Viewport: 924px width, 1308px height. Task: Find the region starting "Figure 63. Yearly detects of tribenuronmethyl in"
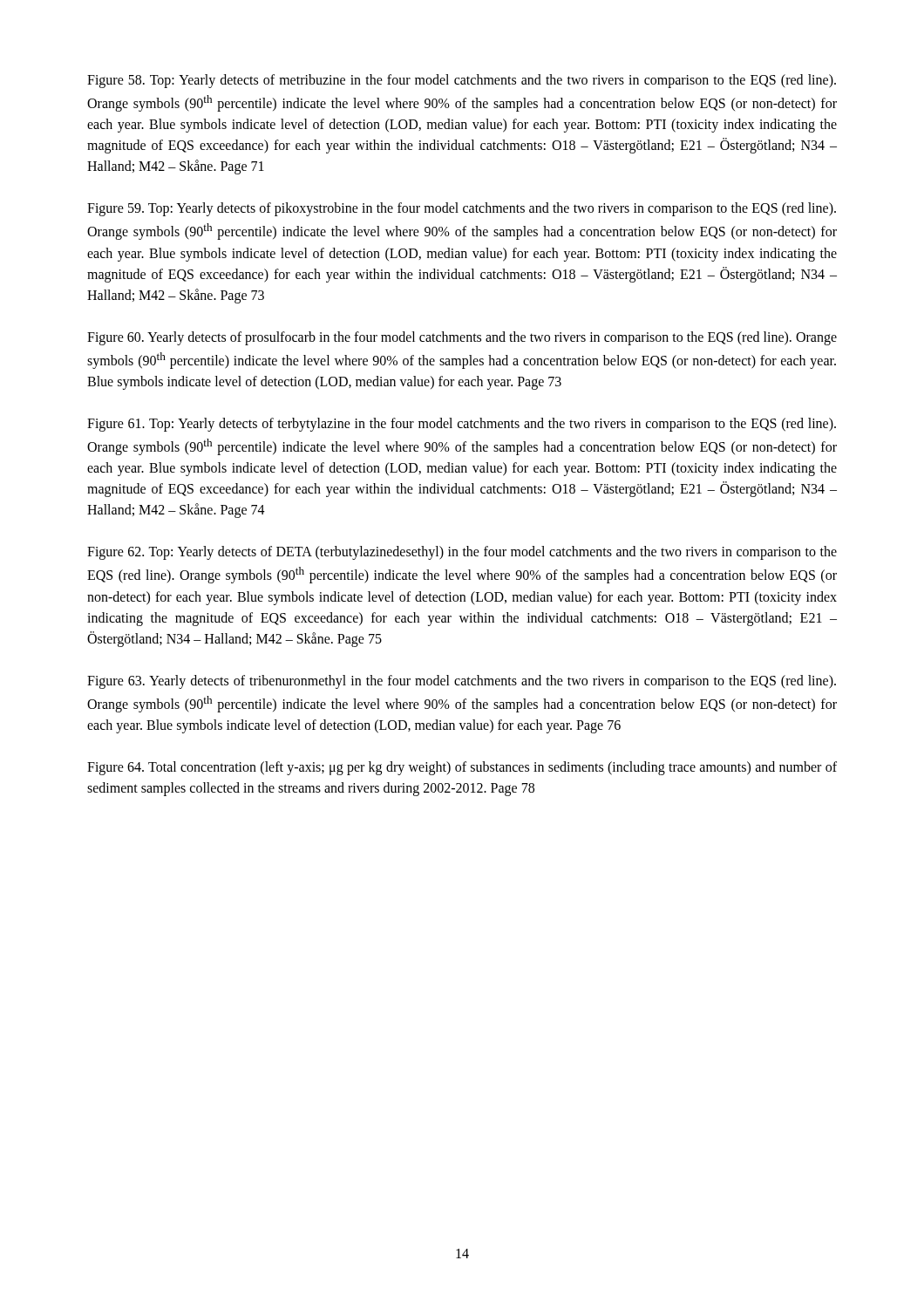tap(462, 703)
